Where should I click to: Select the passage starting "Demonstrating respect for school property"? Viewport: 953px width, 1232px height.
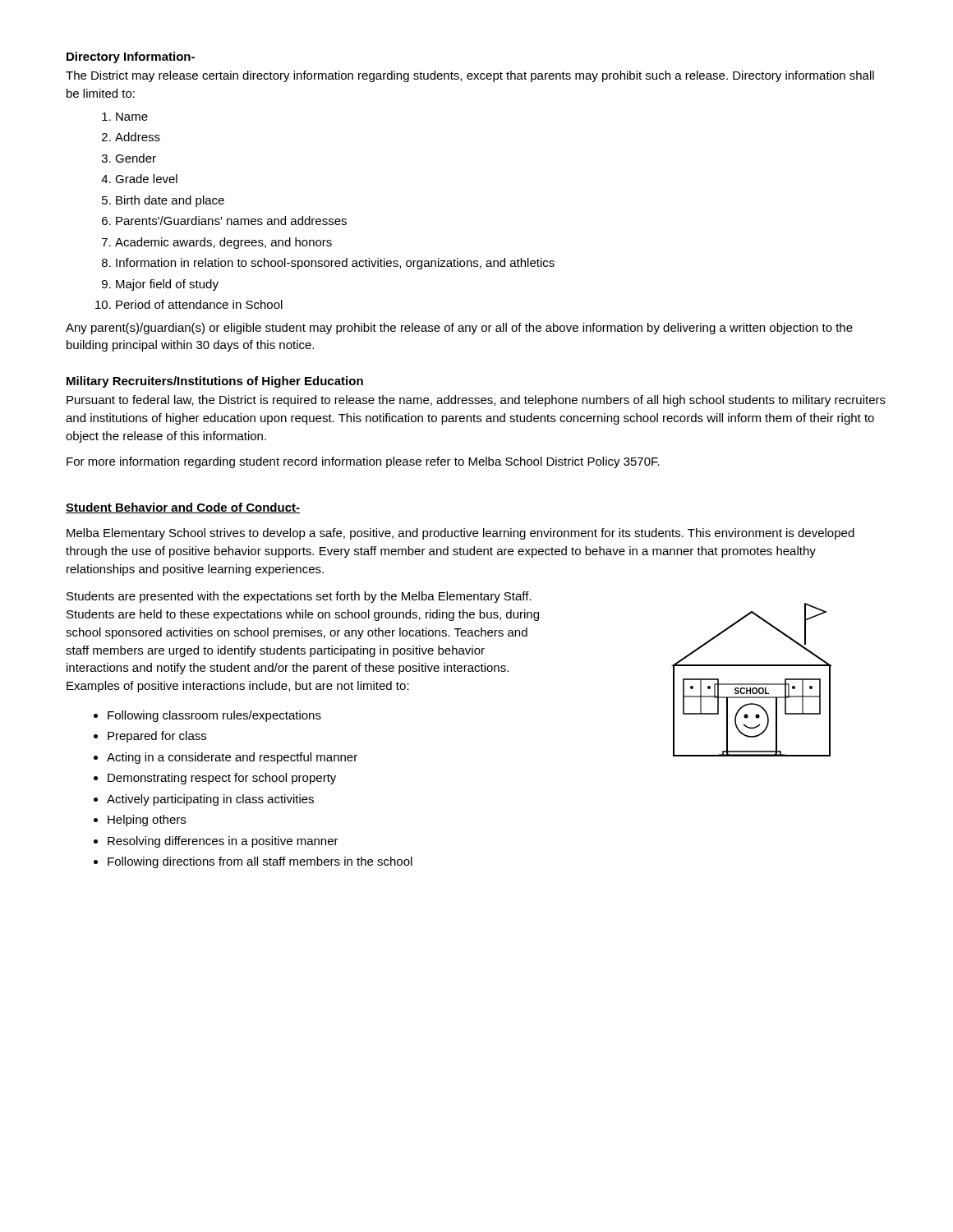222,778
